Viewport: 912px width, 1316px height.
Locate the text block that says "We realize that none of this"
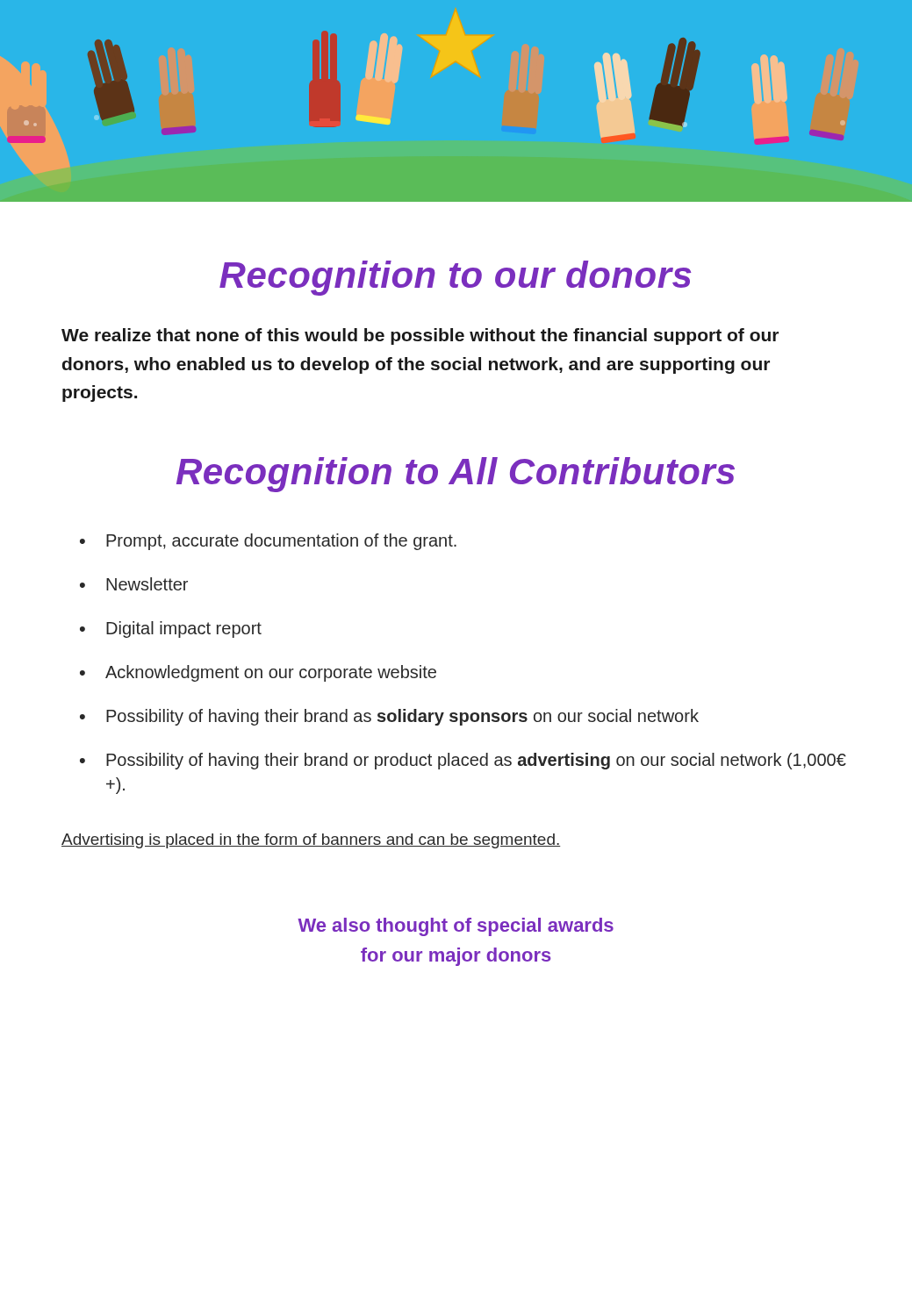(x=420, y=363)
